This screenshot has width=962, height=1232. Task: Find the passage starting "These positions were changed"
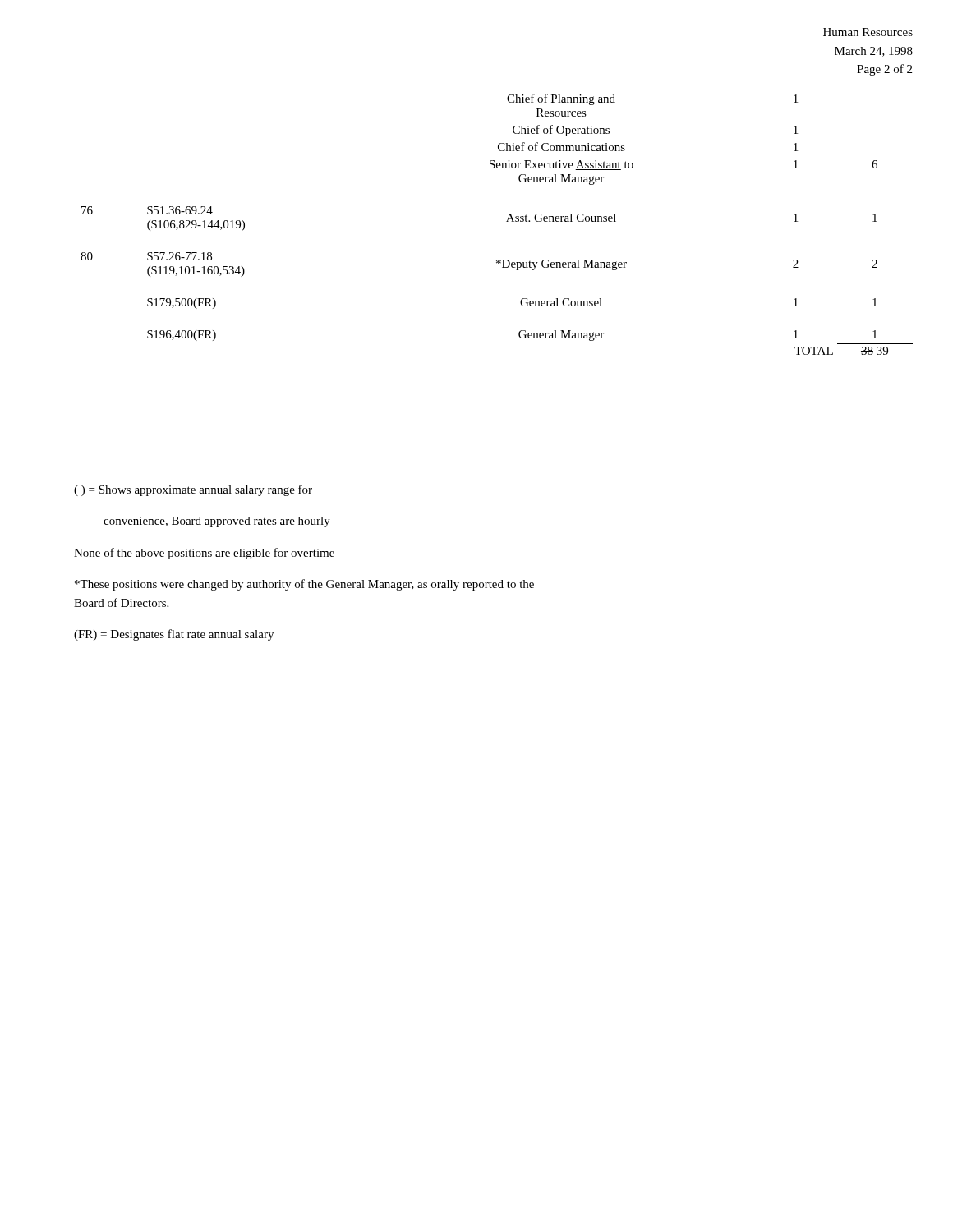(493, 594)
